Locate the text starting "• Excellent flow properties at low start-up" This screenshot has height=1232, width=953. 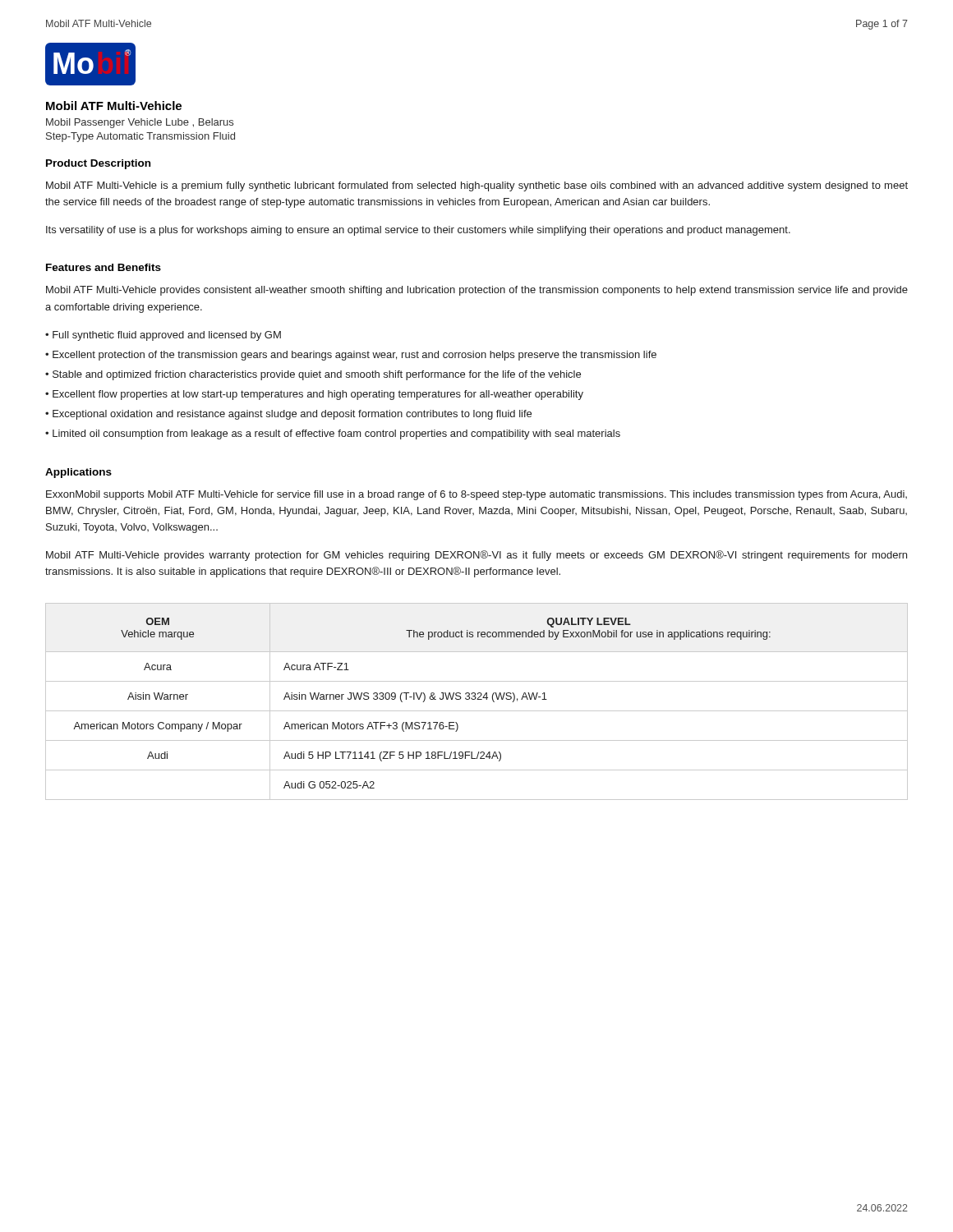click(314, 394)
